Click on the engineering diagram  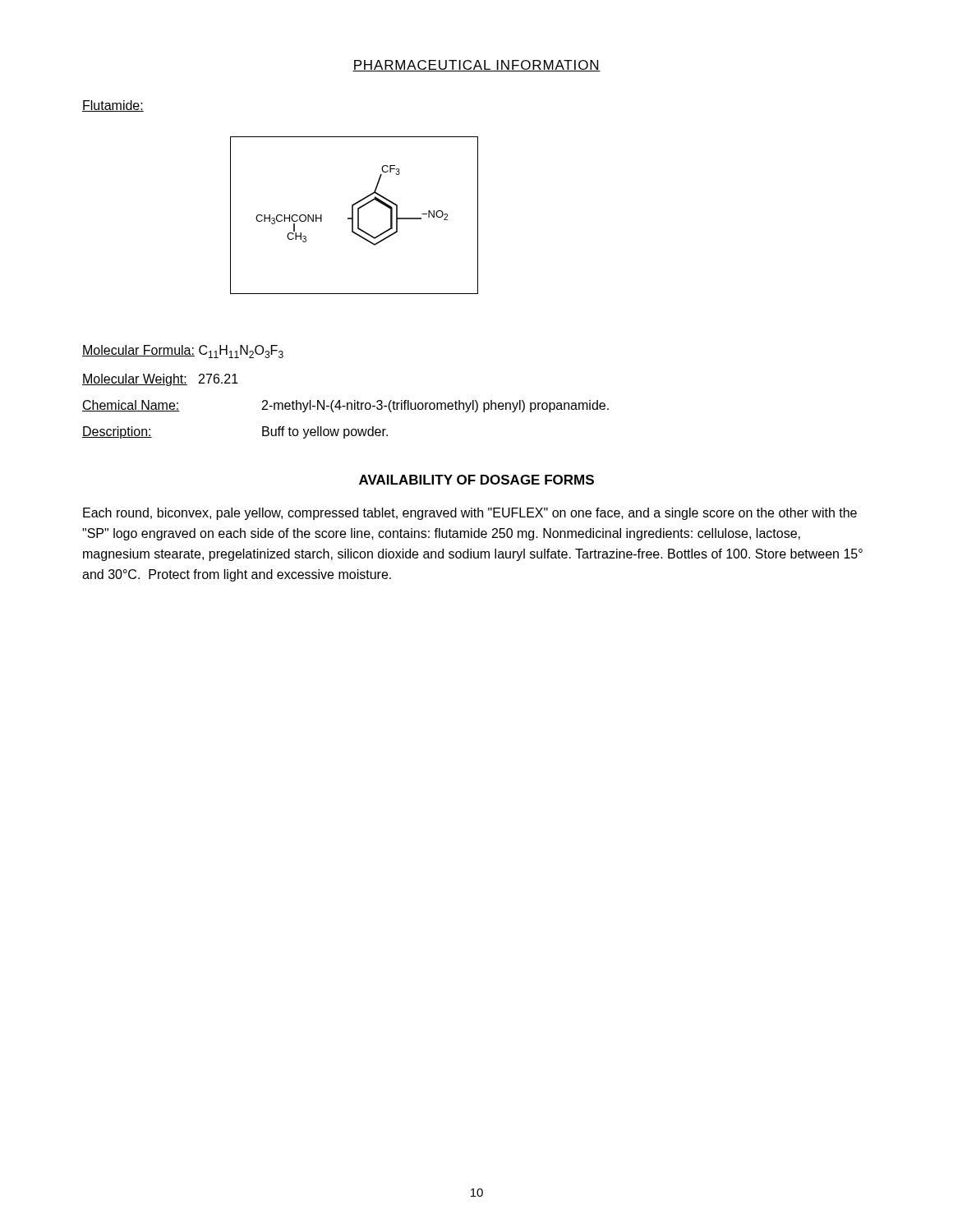(x=354, y=215)
